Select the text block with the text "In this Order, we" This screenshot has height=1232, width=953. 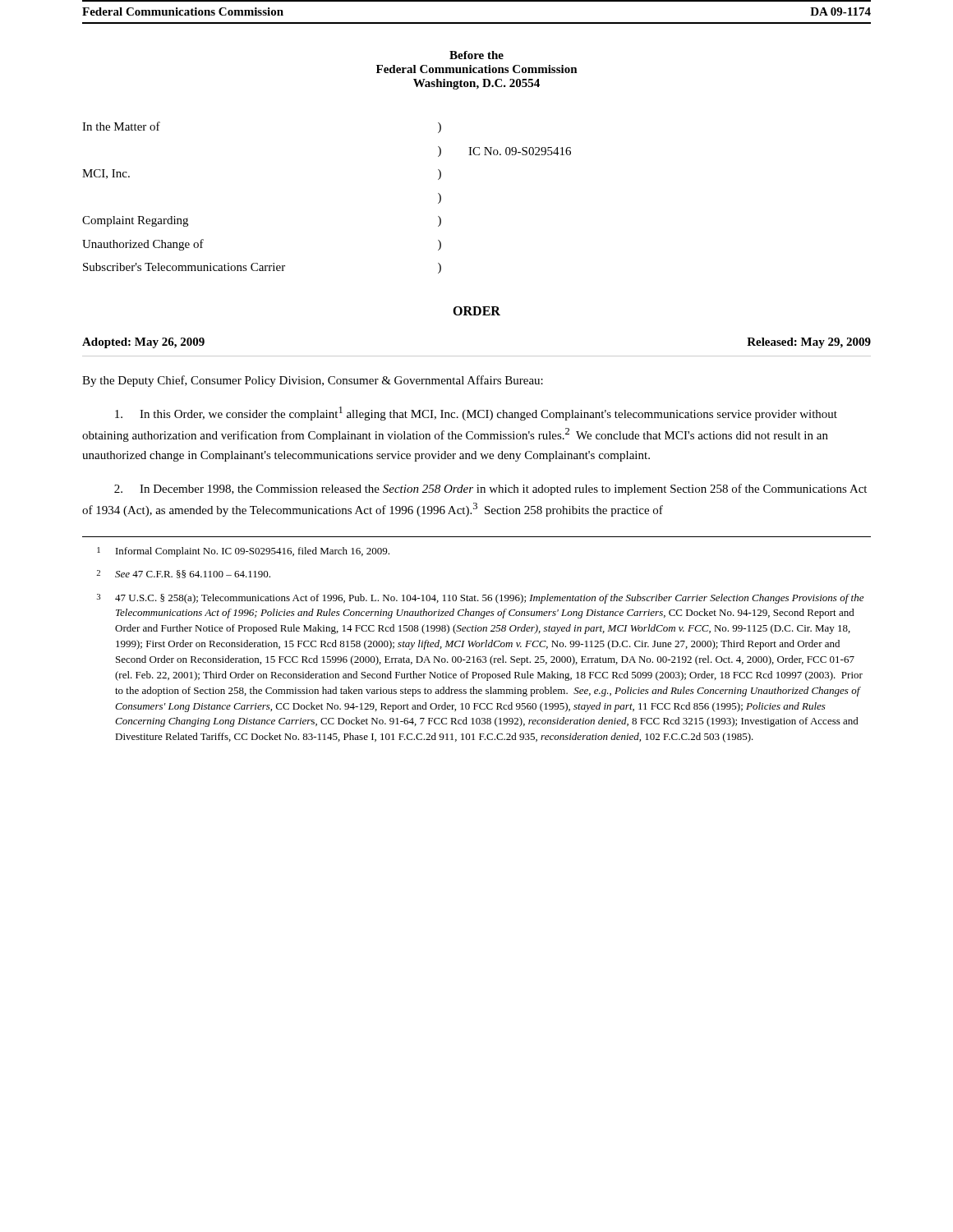(476, 434)
